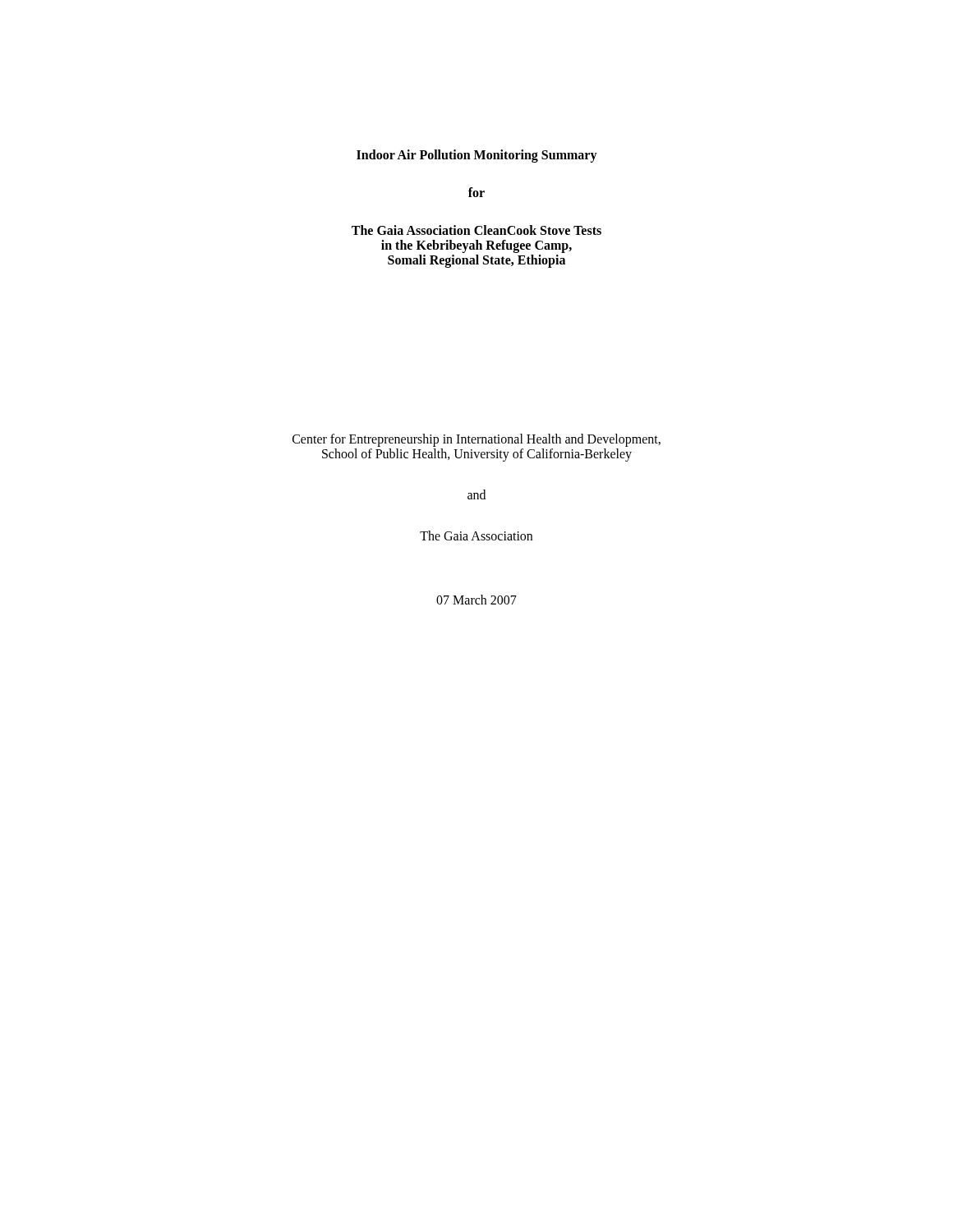Point to the text starting "Center for Entrepreneurship in International Health and Development,"
953x1232 pixels.
(476, 446)
